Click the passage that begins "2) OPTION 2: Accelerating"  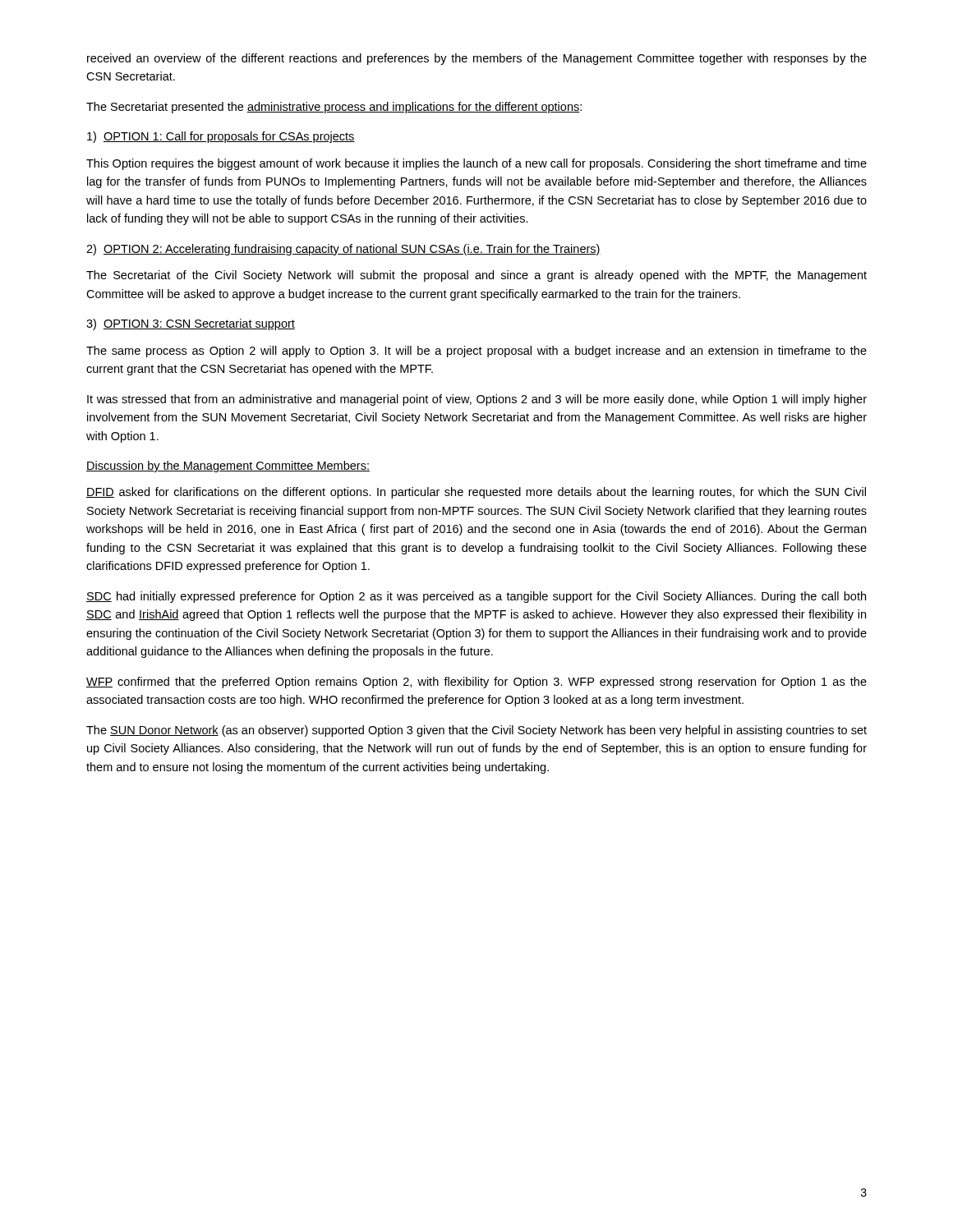(x=343, y=249)
